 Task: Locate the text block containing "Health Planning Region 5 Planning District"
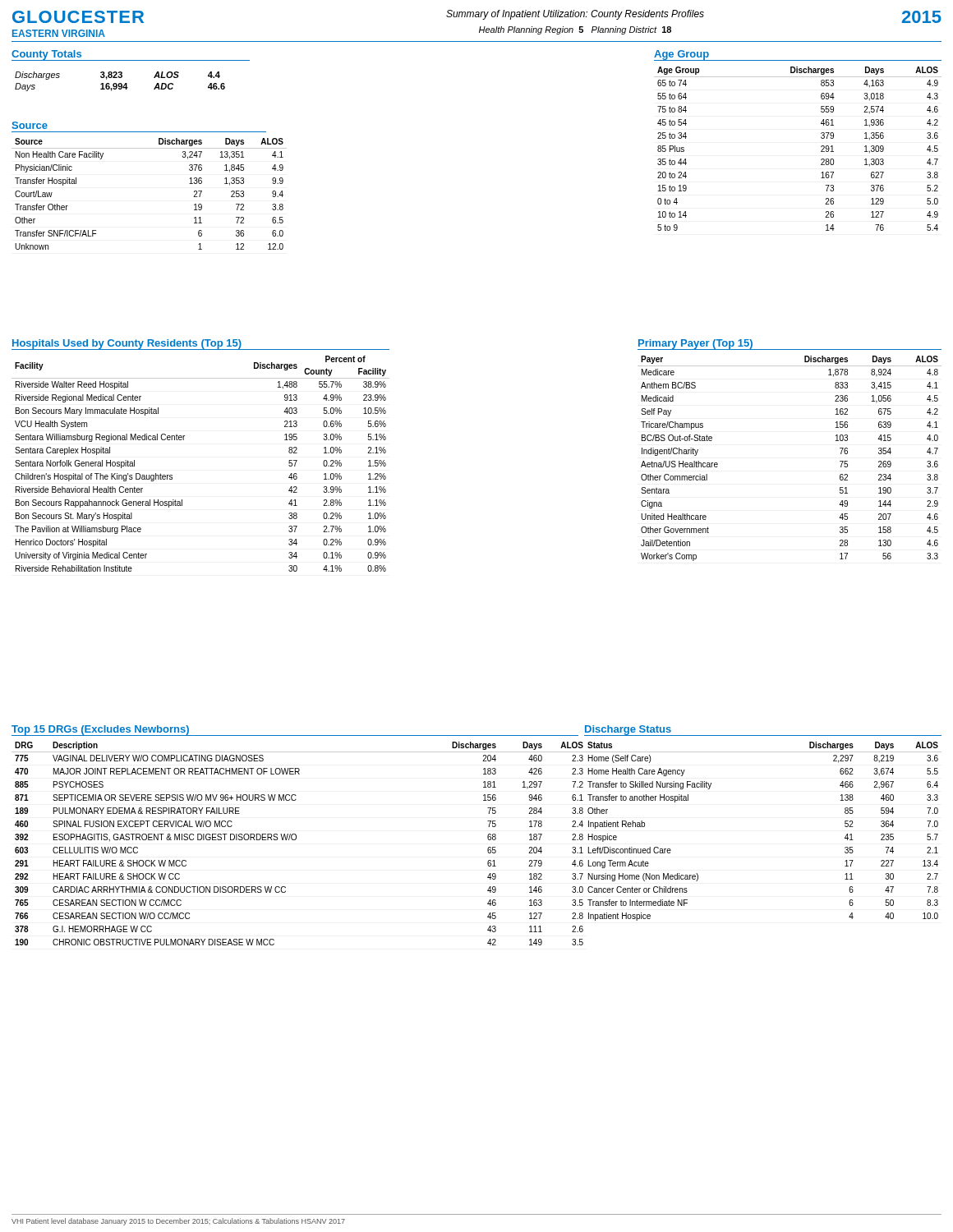pyautogui.click(x=575, y=30)
